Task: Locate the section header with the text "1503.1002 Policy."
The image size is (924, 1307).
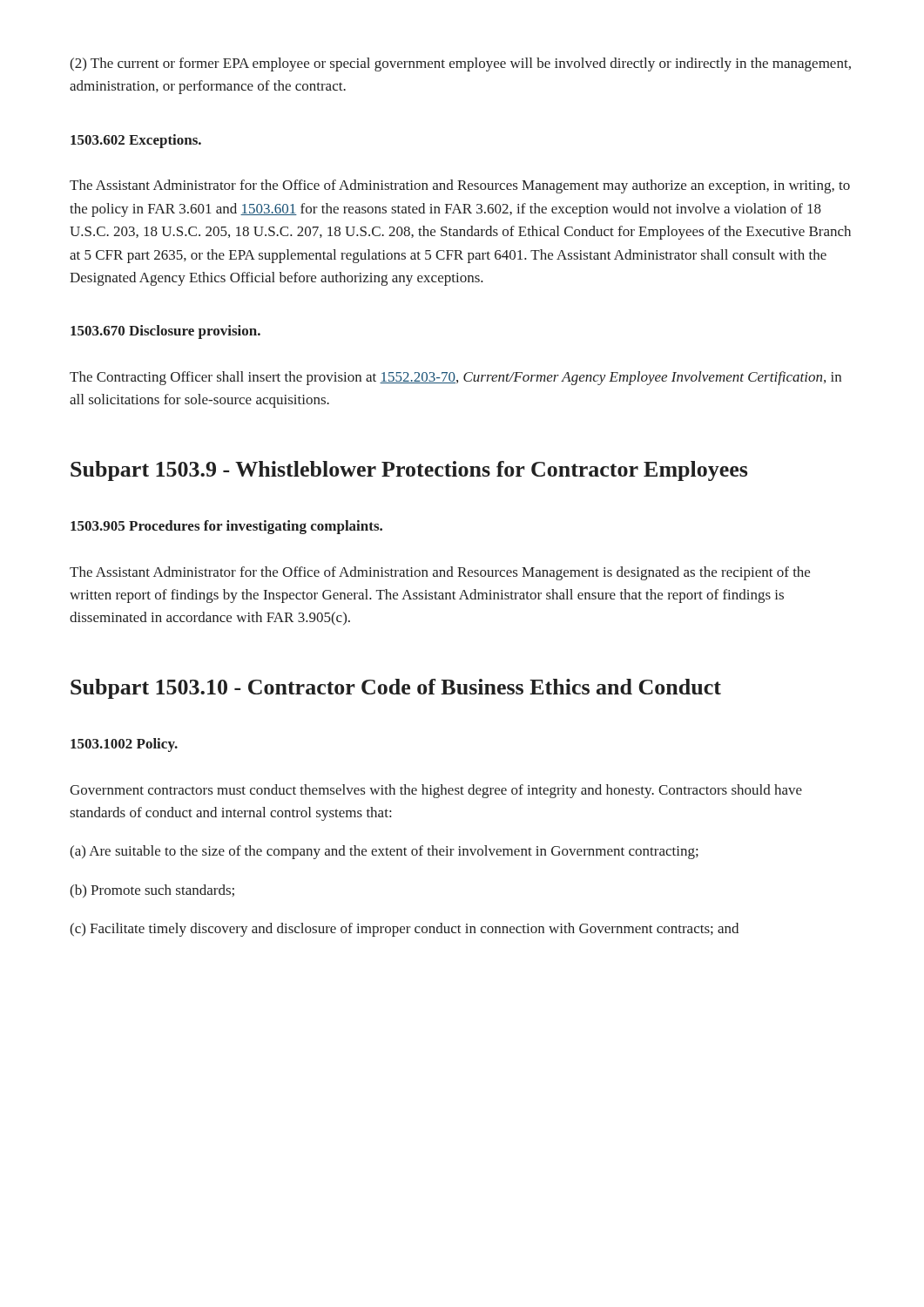Action: pos(124,743)
